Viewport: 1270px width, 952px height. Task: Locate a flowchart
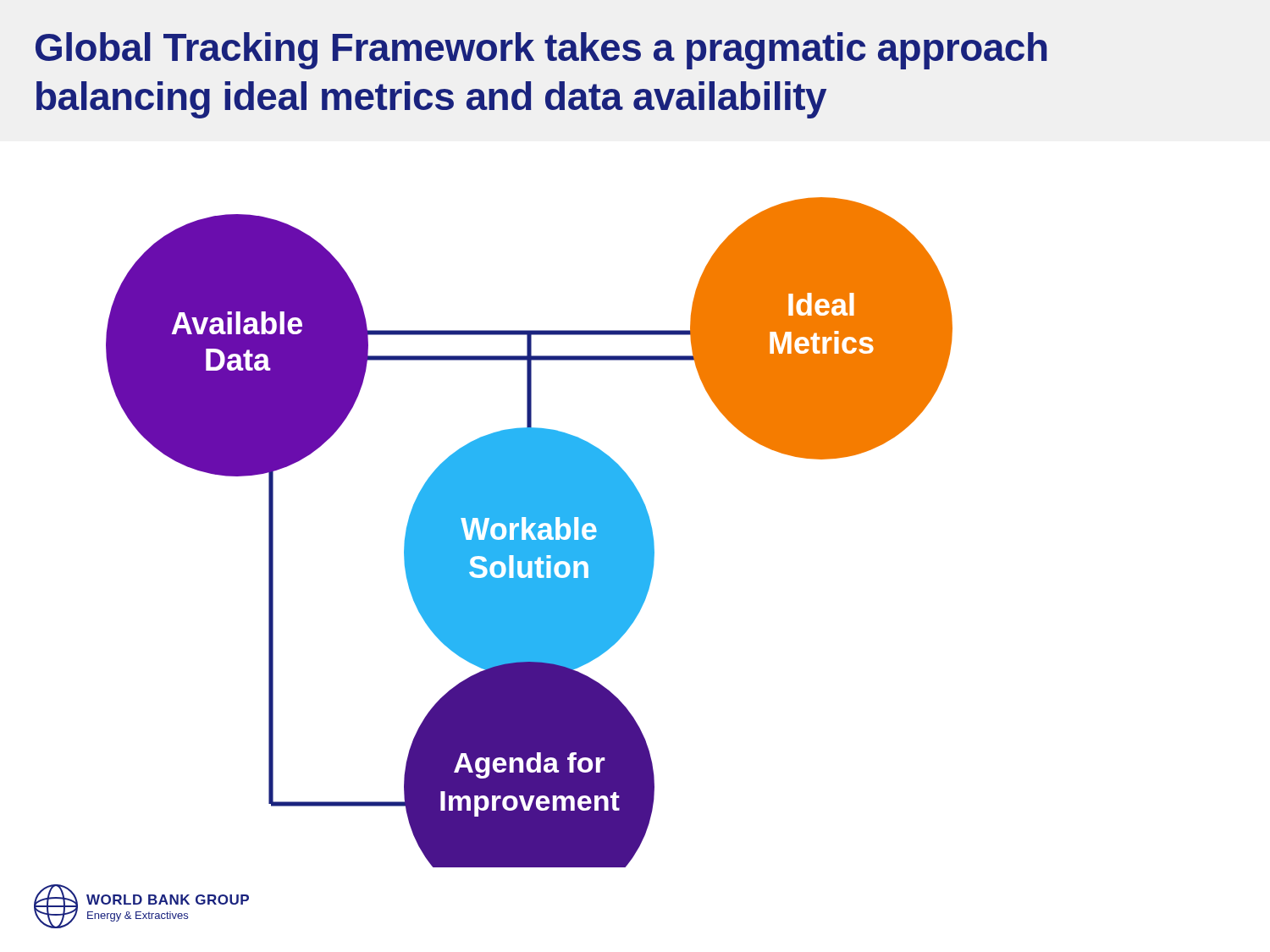point(635,499)
